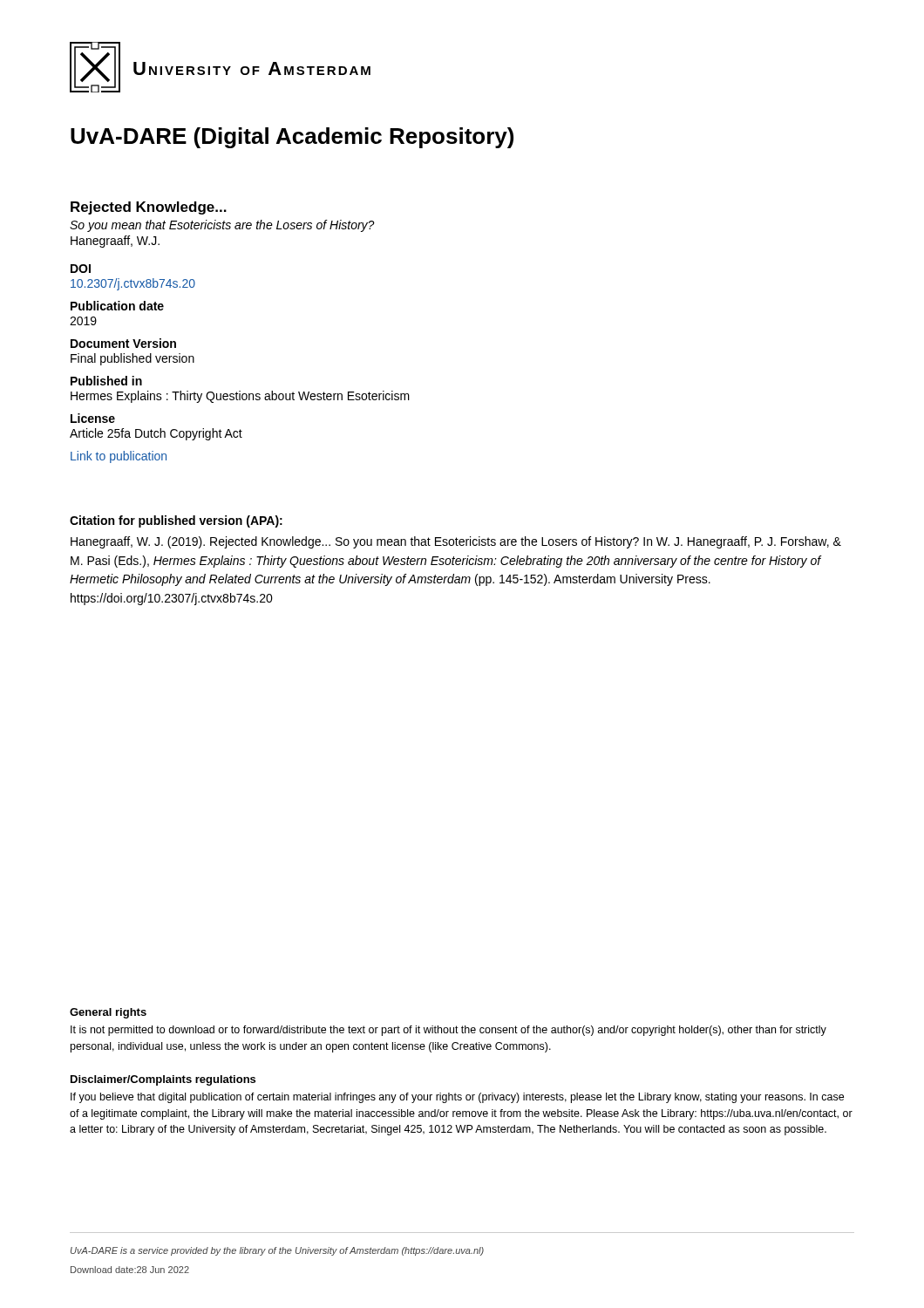Where does it say "Publication date 2019"?
924x1308 pixels.
117,306
